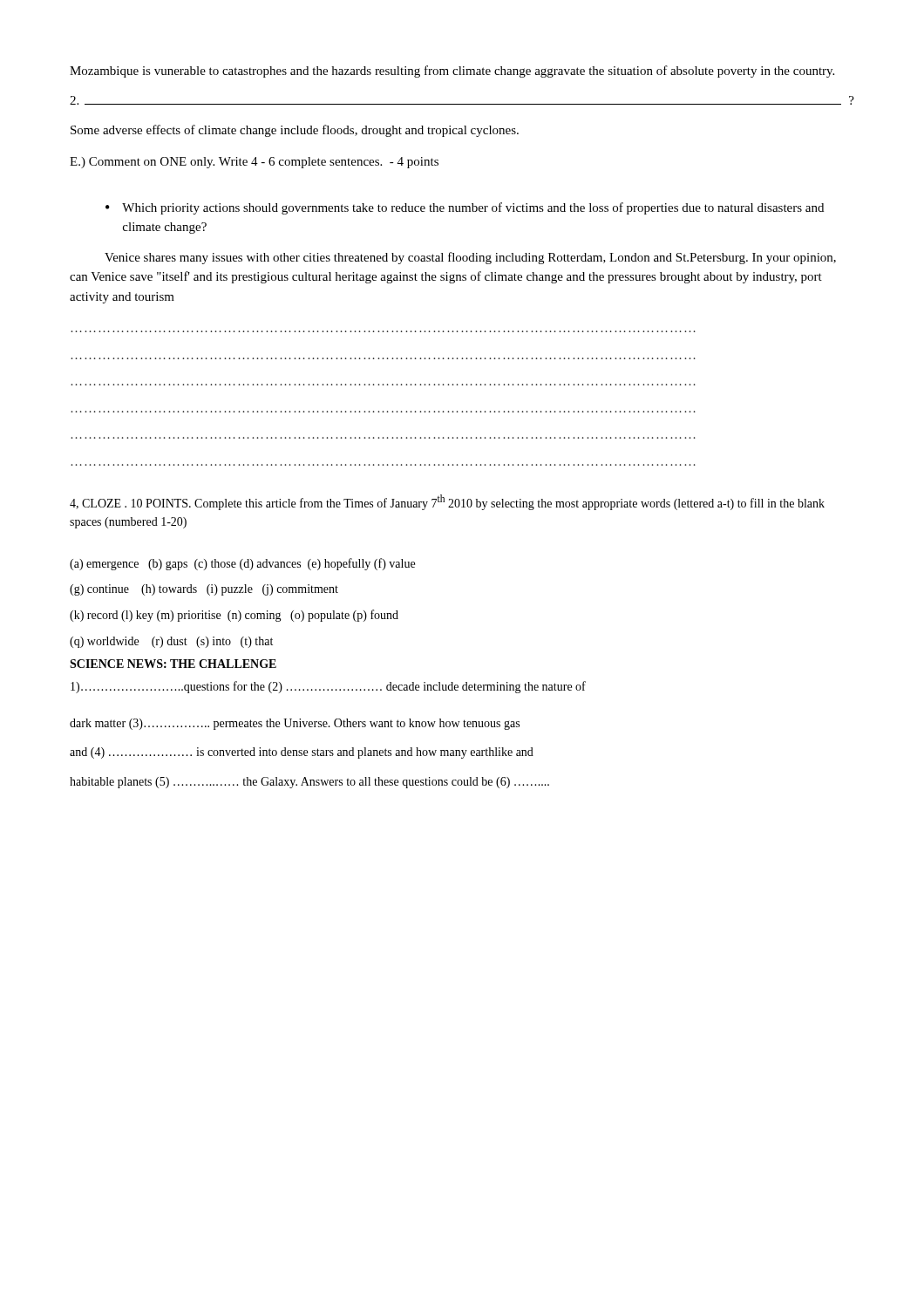Image resolution: width=924 pixels, height=1308 pixels.
Task: Point to the block starting "1)……………………..questions for the (2)"
Action: pos(328,687)
